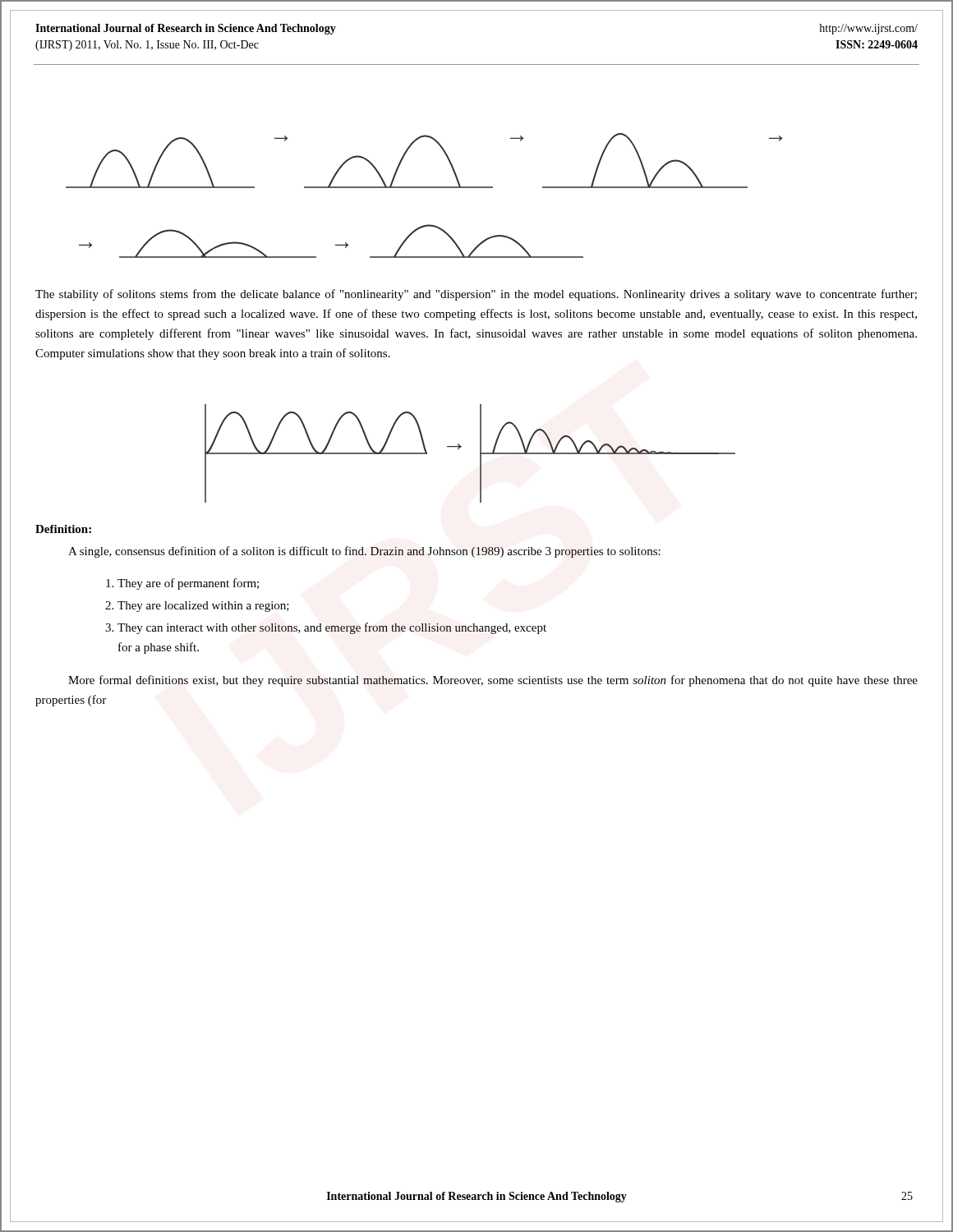This screenshot has height=1232, width=953.
Task: Locate the passage starting "A single, consensus definition"
Action: click(365, 551)
